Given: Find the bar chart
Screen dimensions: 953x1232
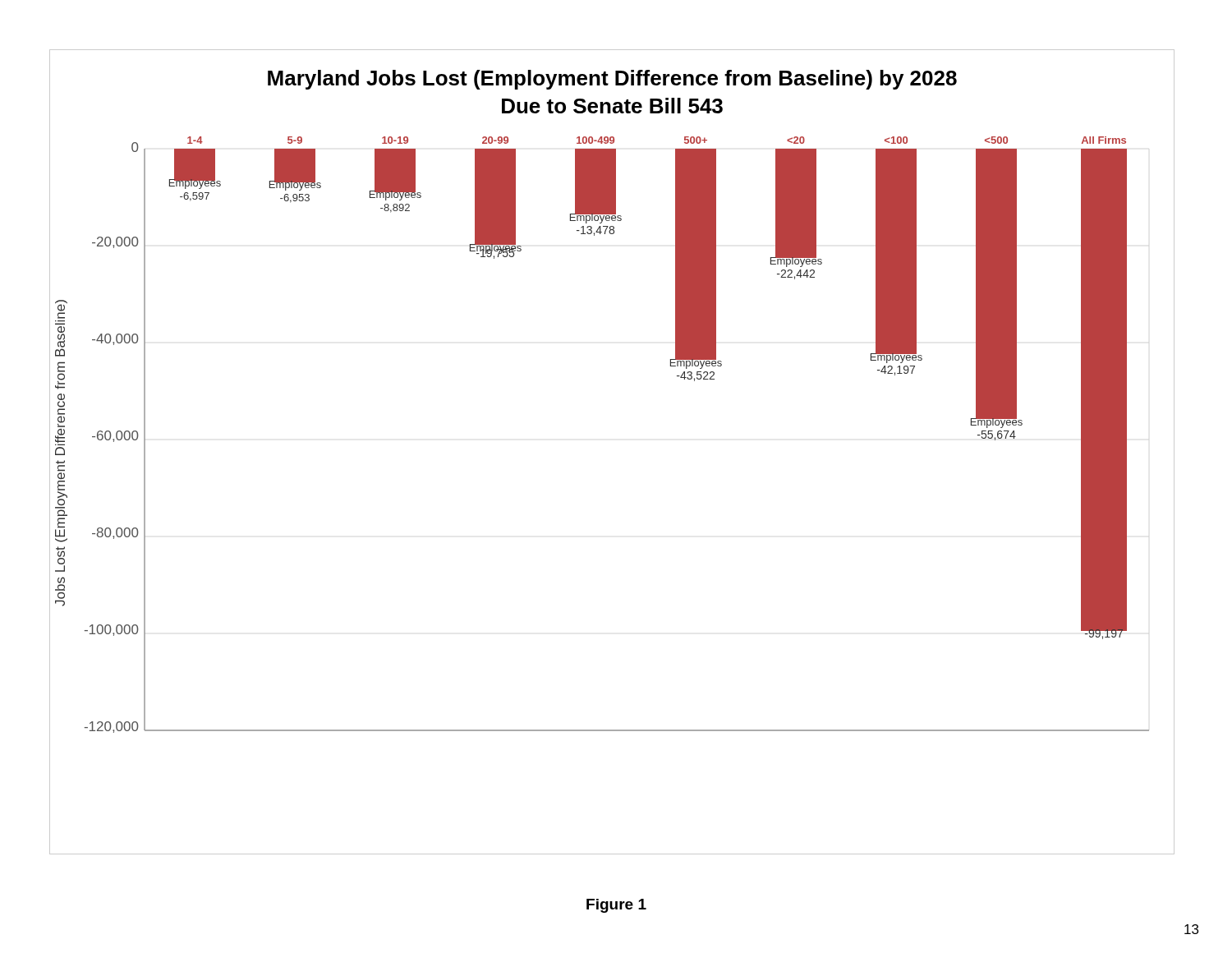Looking at the screenshot, I should click(x=612, y=452).
